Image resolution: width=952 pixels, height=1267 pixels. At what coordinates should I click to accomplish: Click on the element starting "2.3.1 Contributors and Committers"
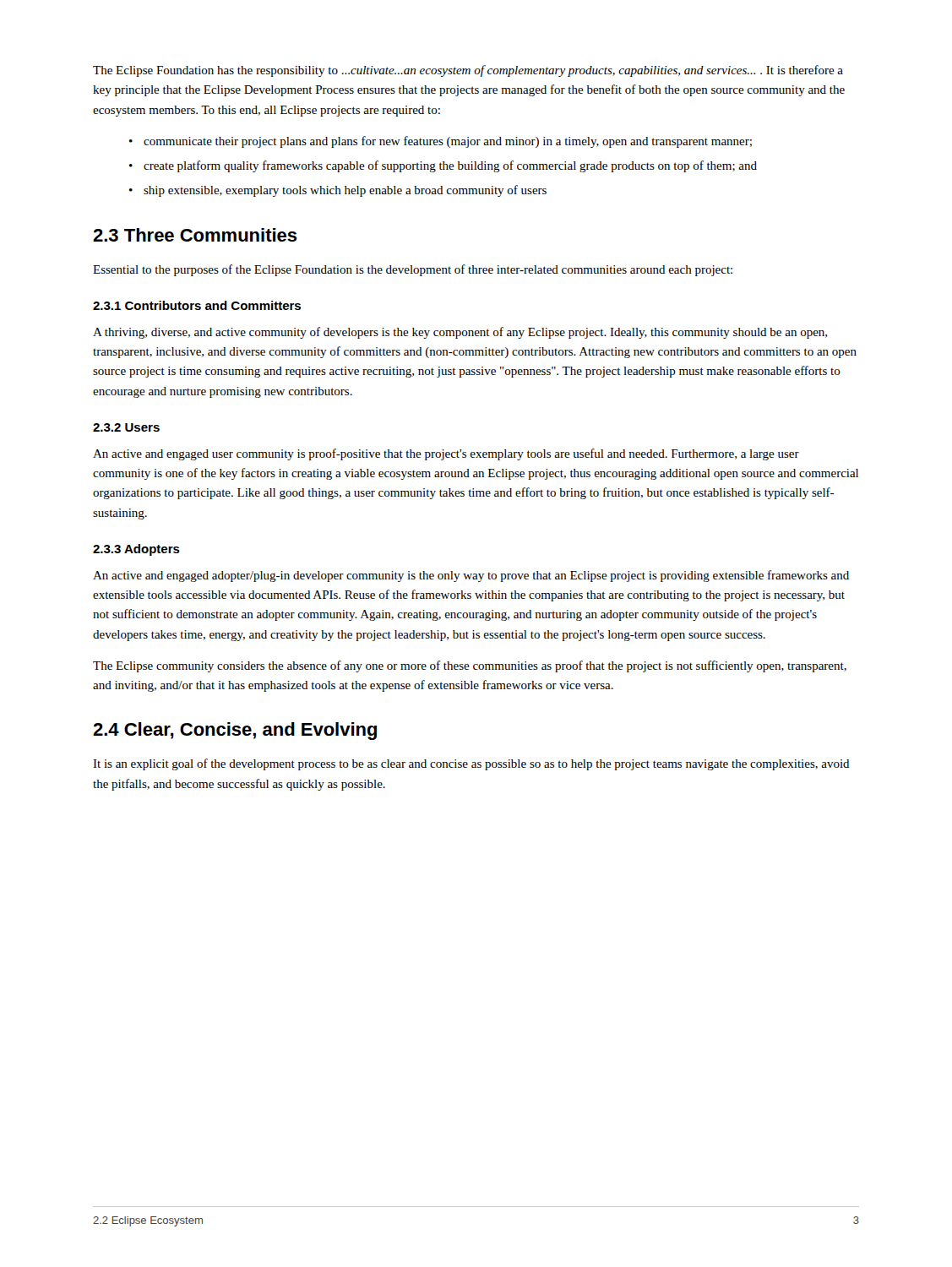(x=197, y=305)
